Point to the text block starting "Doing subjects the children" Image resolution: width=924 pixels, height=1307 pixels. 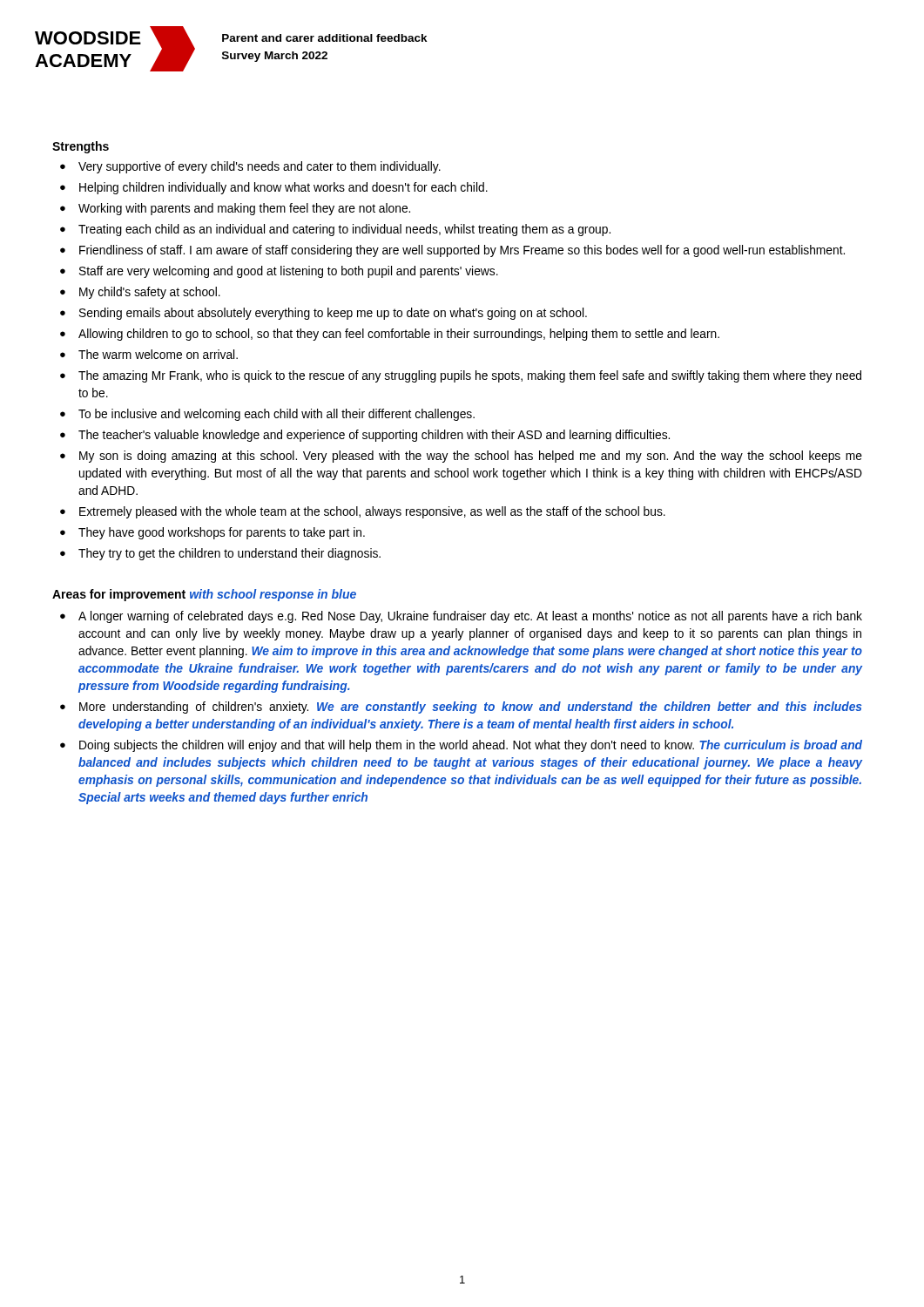tap(457, 772)
